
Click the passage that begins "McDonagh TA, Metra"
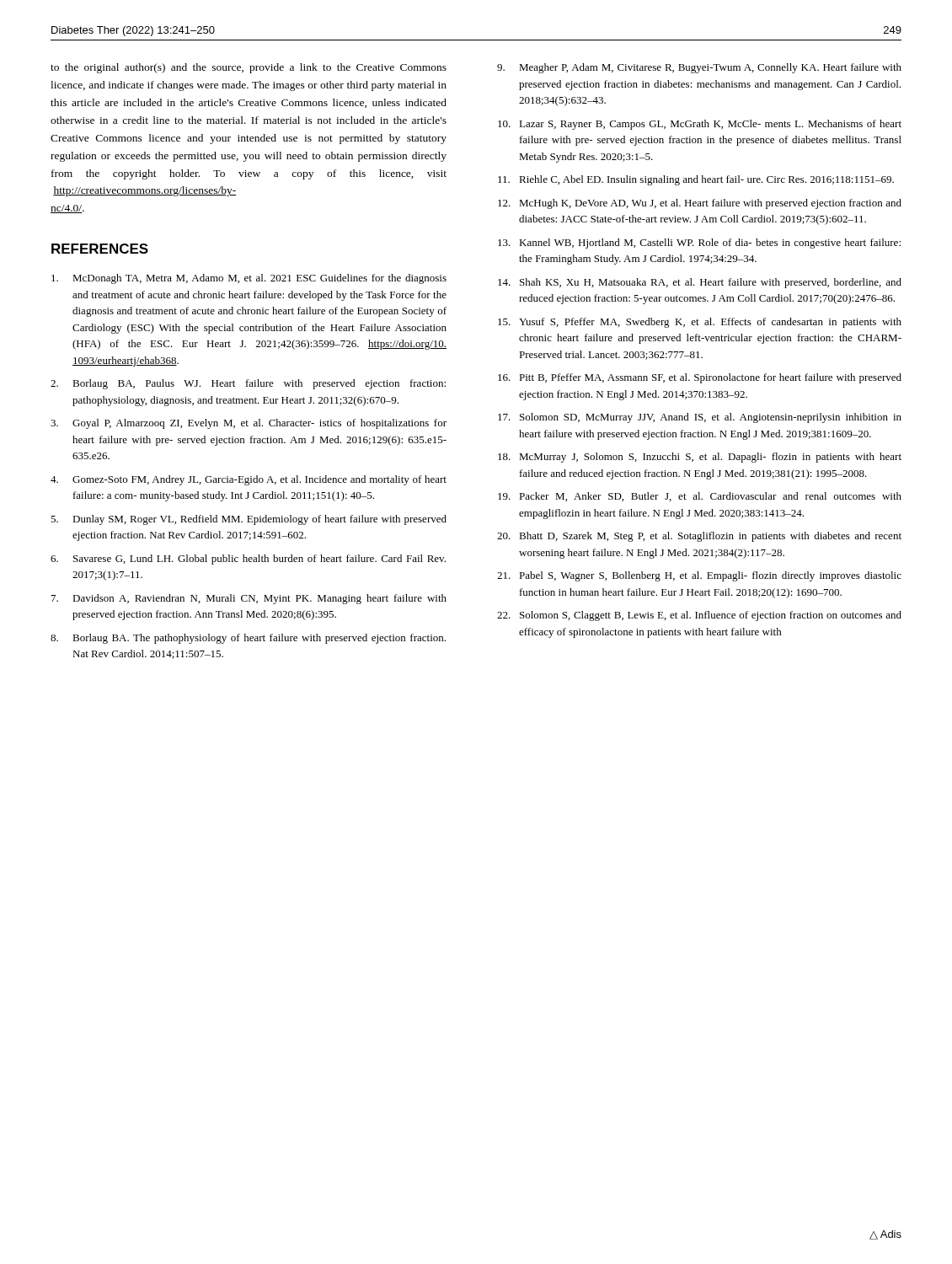(x=249, y=319)
